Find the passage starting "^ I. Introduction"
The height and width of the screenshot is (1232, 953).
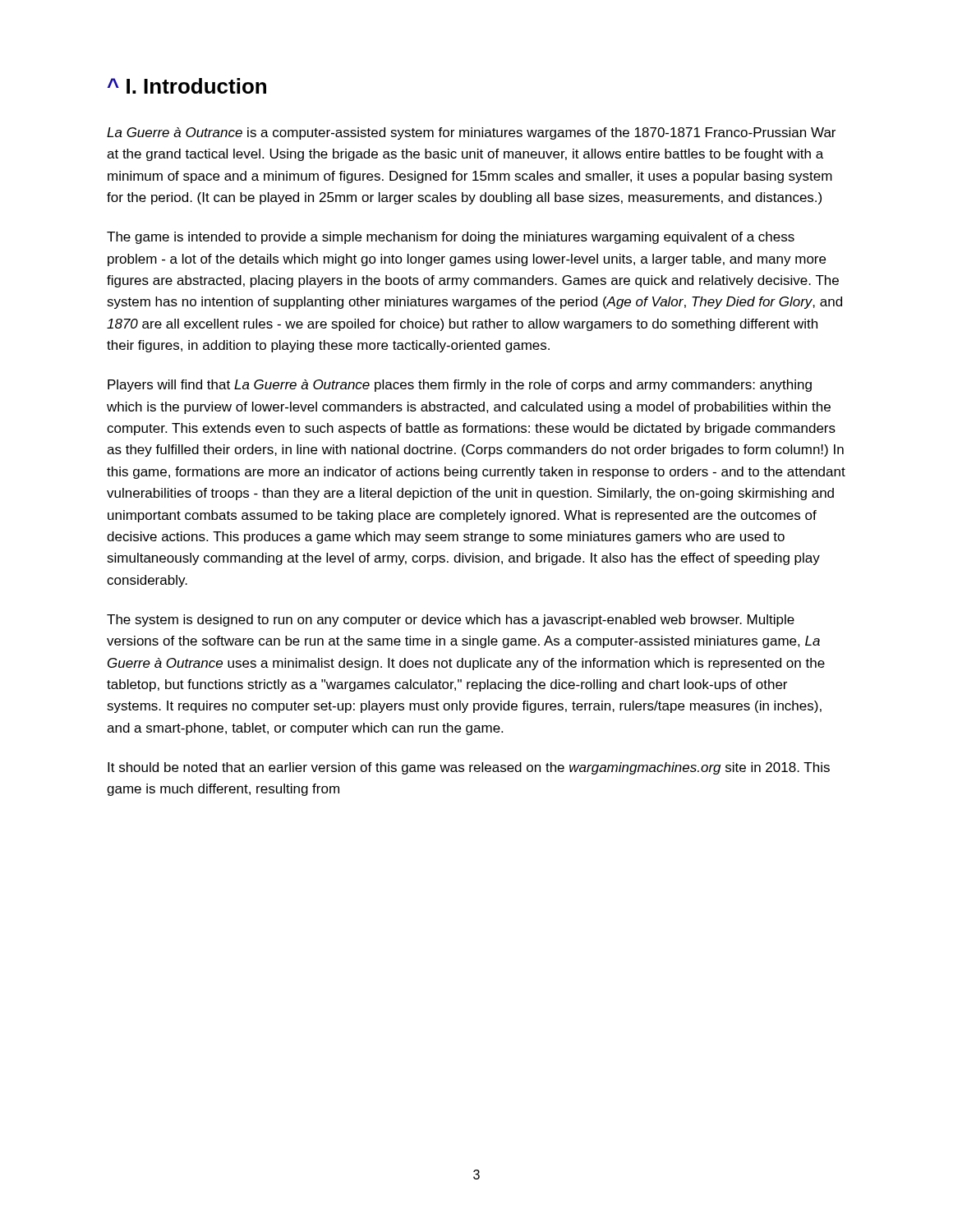(x=187, y=86)
